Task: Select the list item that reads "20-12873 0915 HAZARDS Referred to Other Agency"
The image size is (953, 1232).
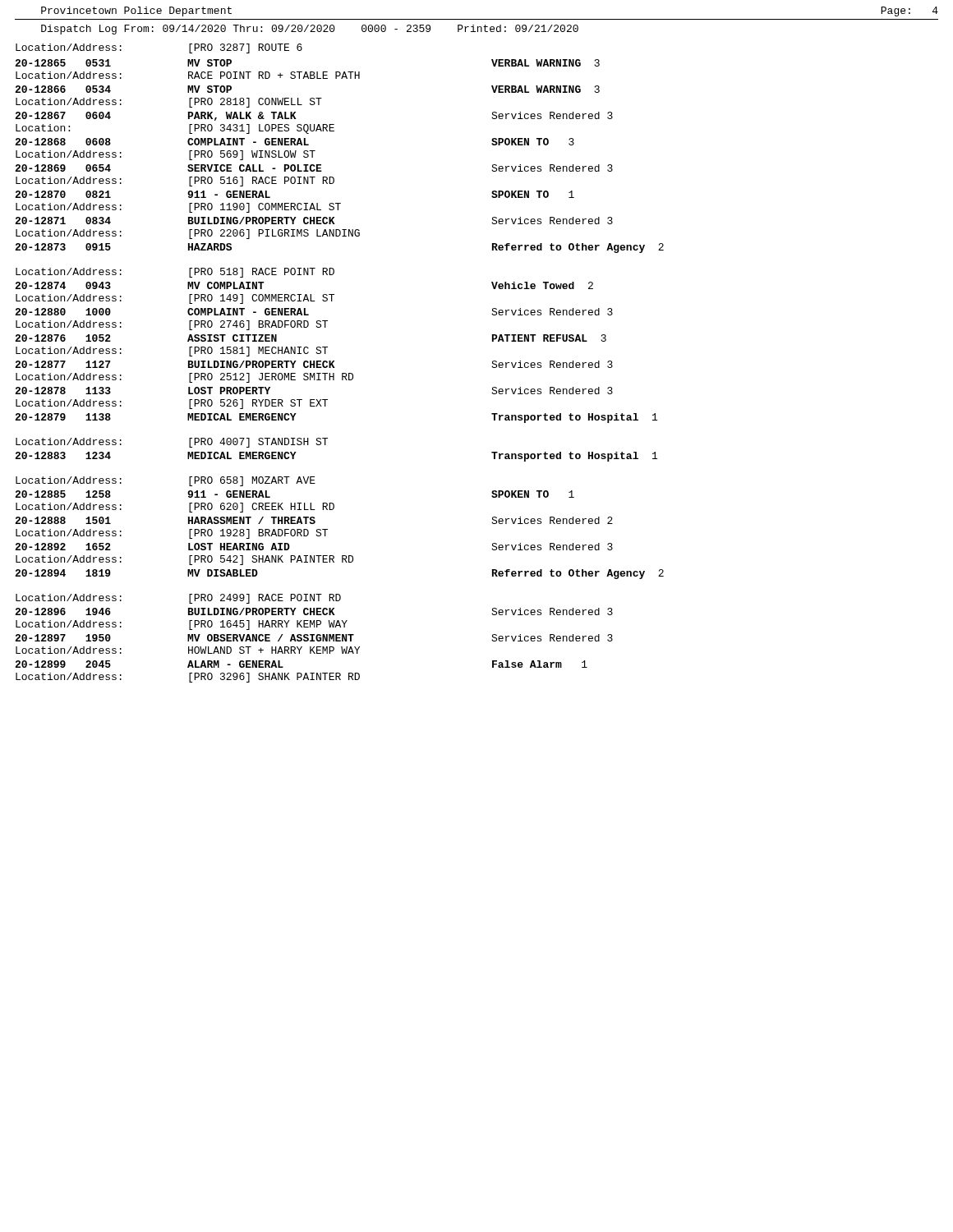Action: (x=37, y=248)
